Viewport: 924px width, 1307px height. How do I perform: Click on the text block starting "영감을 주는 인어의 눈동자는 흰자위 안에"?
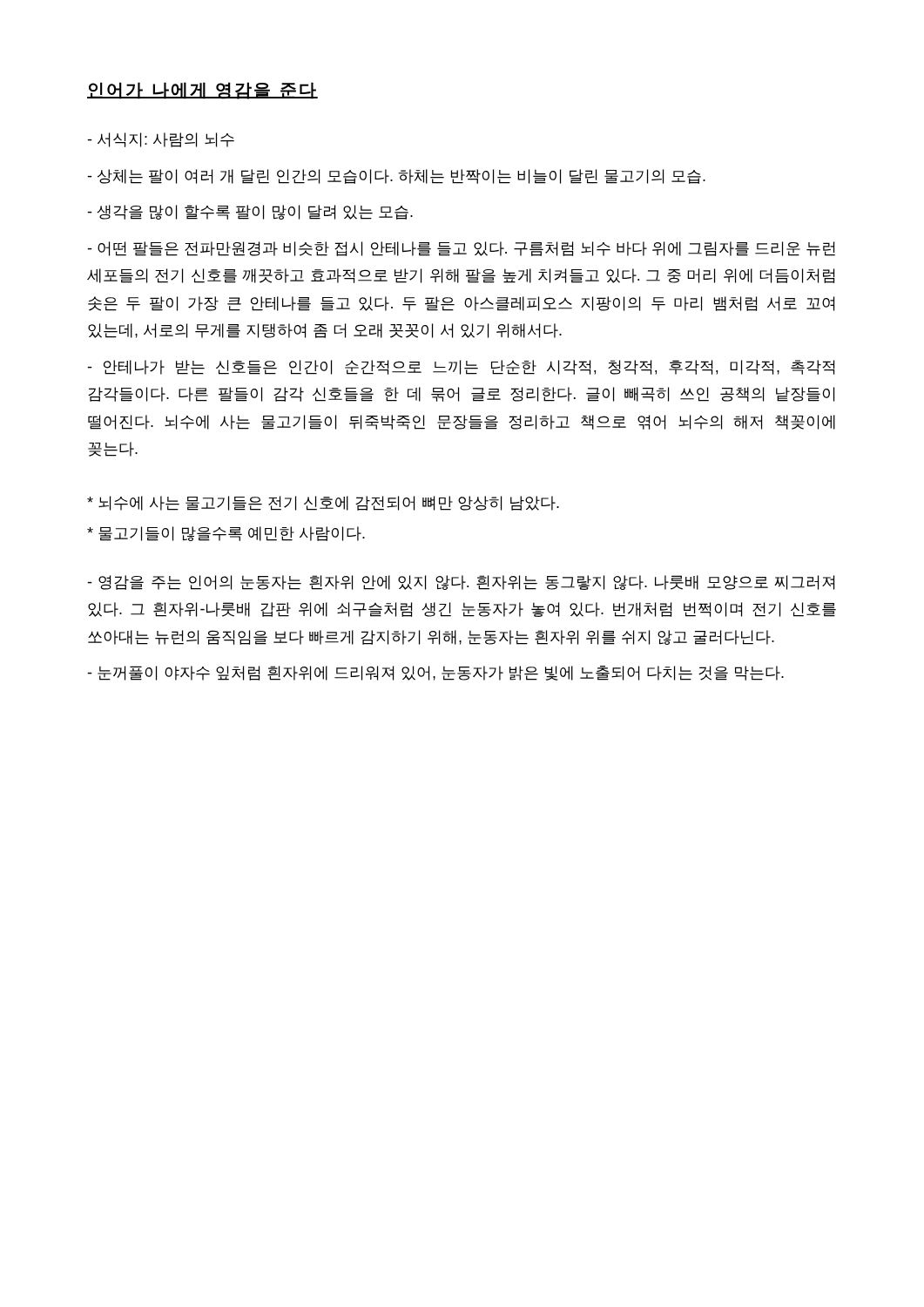(x=462, y=609)
